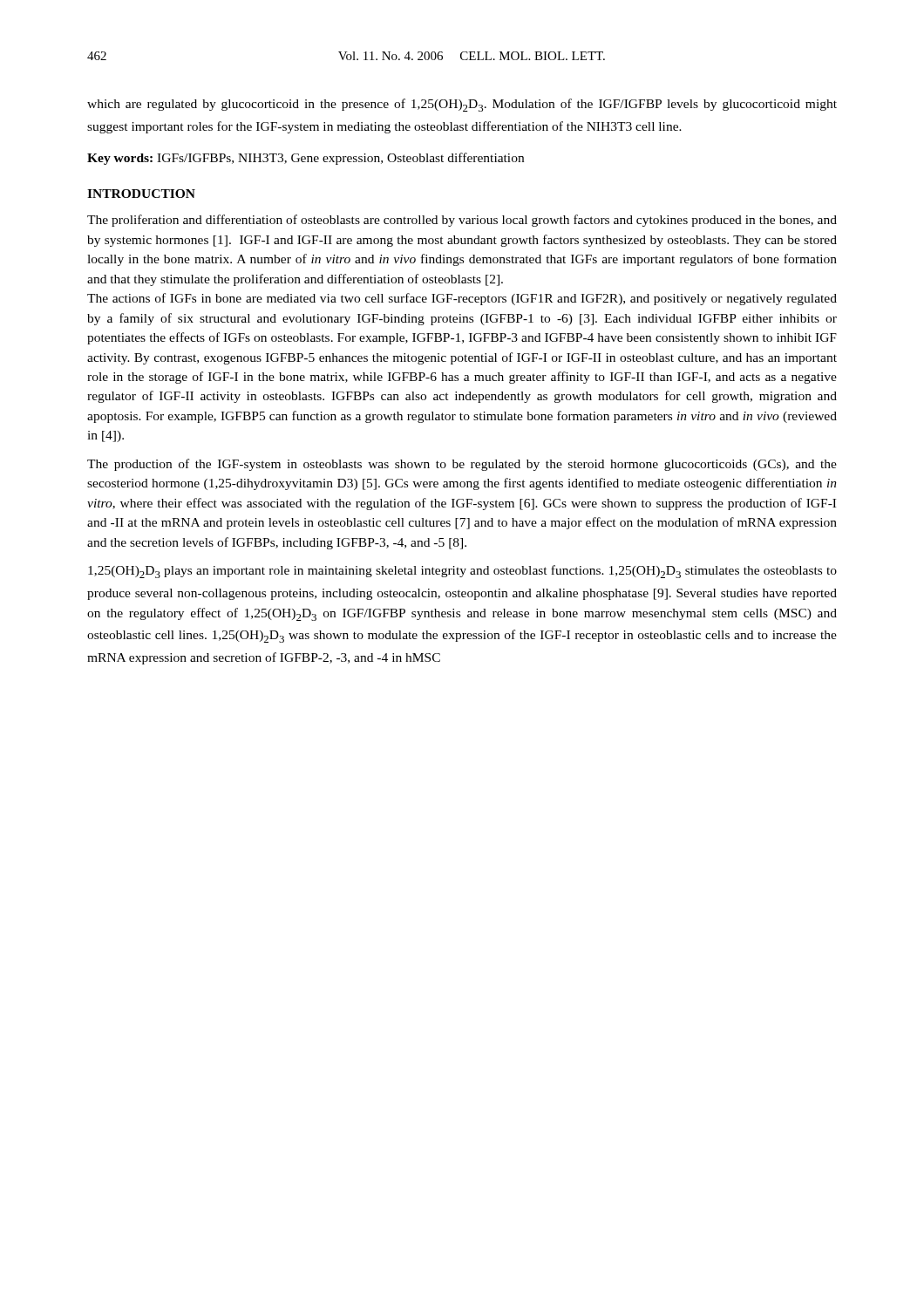Point to the region starting "The proliferation and differentiation of osteoblasts are controlled"
This screenshot has width=924, height=1308.
462,250
